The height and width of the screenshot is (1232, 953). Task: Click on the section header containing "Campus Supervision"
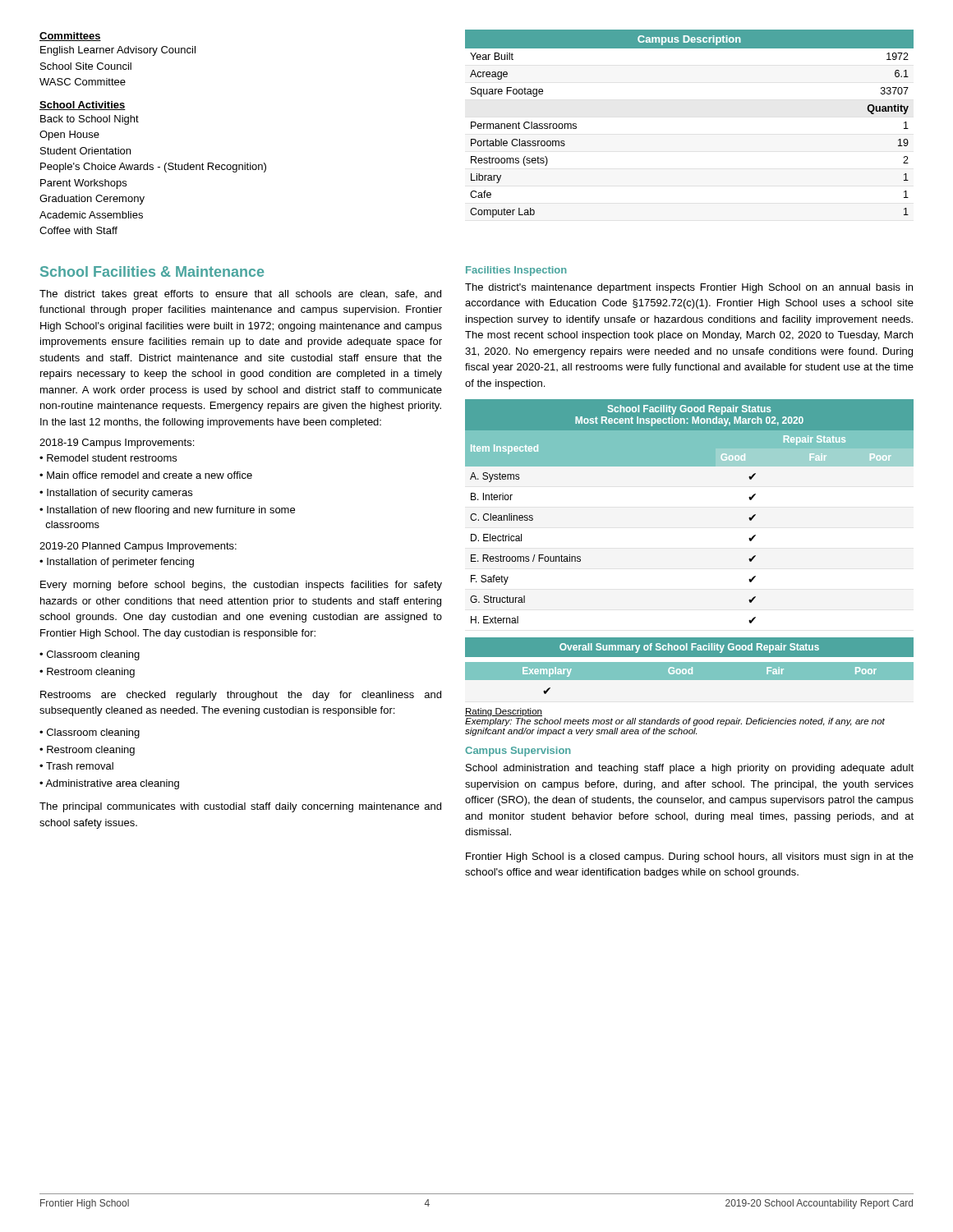coord(518,752)
